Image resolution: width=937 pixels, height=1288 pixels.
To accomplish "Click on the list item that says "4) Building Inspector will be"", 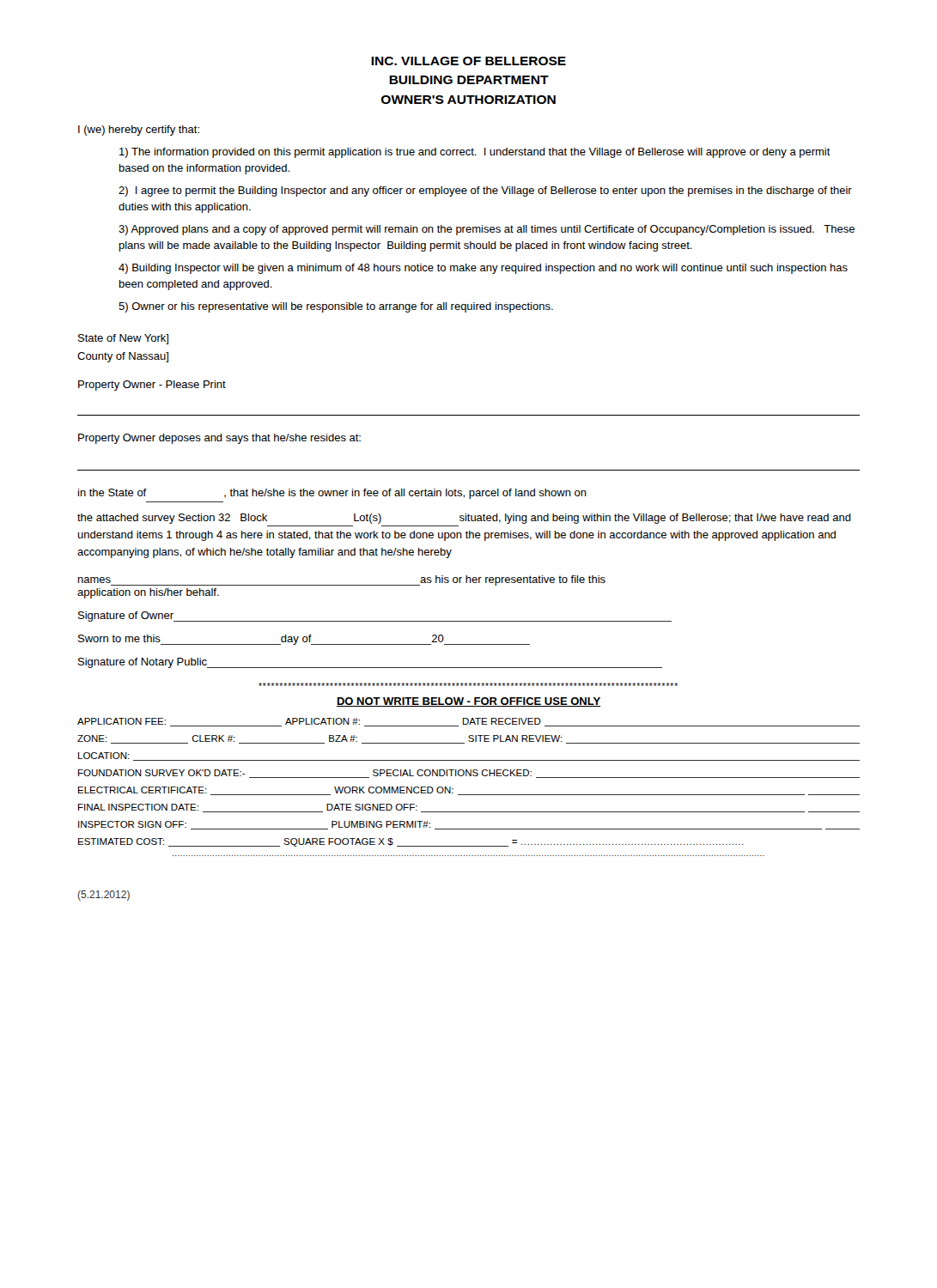I will click(483, 276).
